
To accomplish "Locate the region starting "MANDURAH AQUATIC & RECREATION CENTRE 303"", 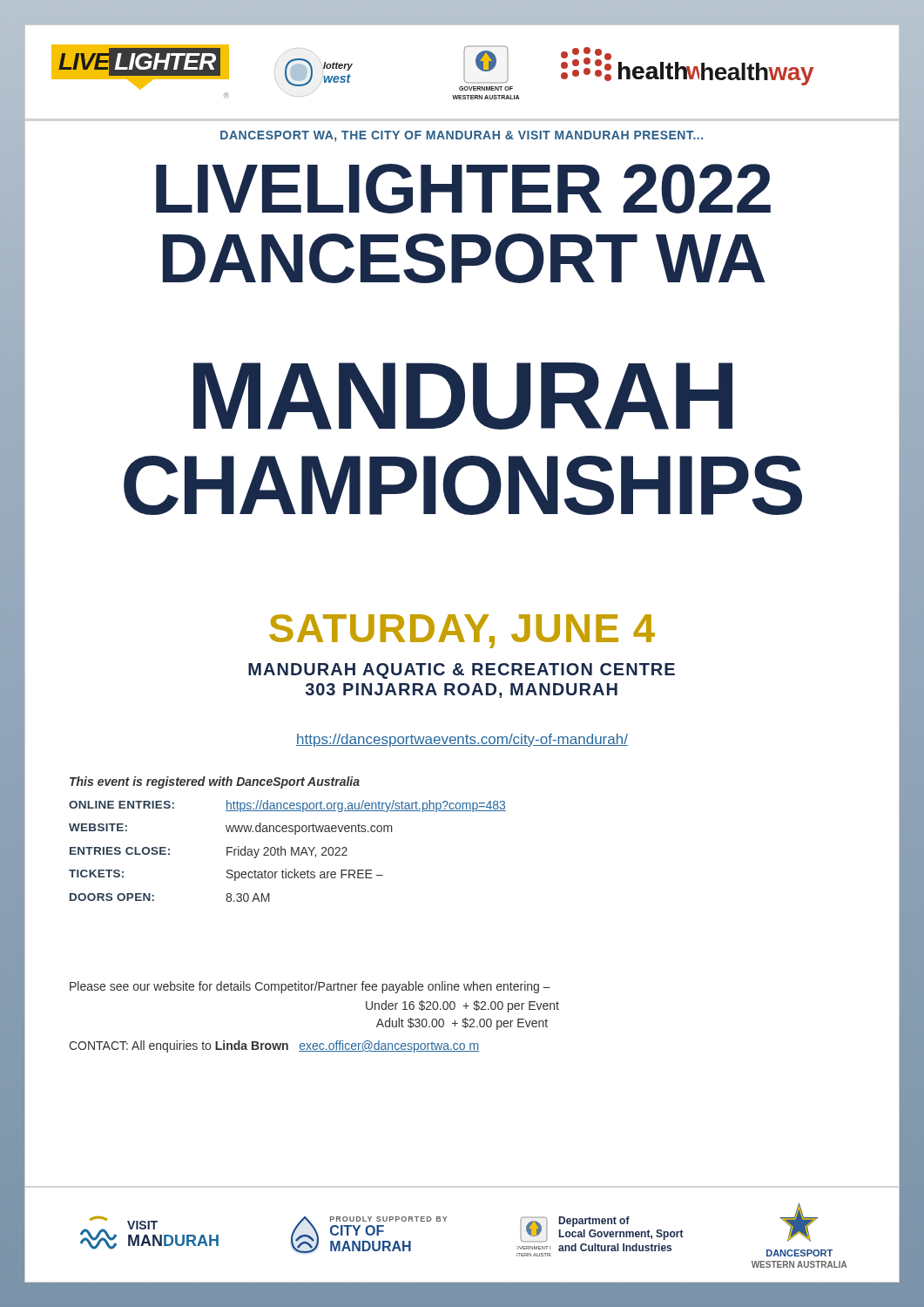I will (462, 680).
